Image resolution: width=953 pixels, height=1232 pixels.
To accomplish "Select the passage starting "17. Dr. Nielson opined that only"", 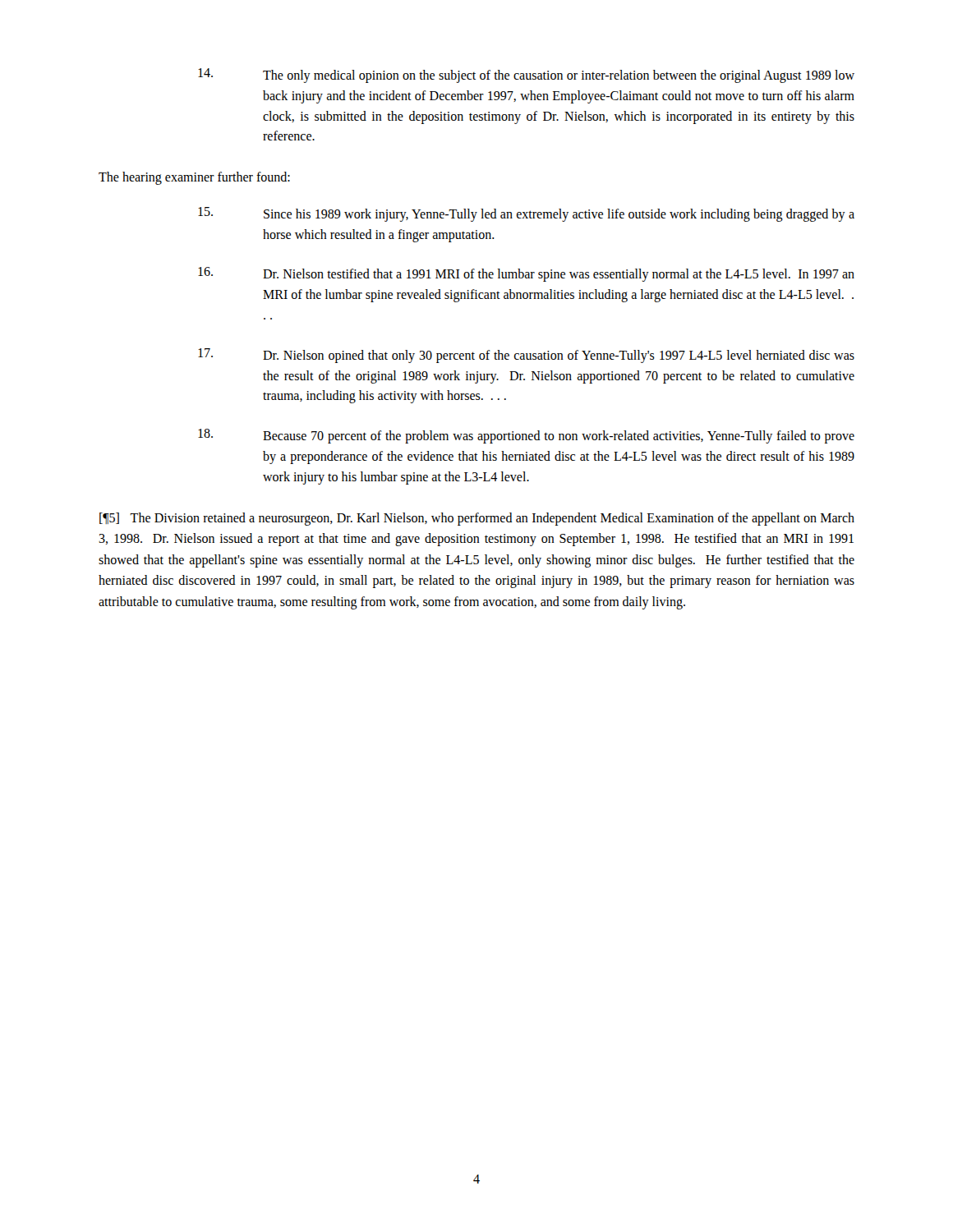I will click(x=526, y=376).
